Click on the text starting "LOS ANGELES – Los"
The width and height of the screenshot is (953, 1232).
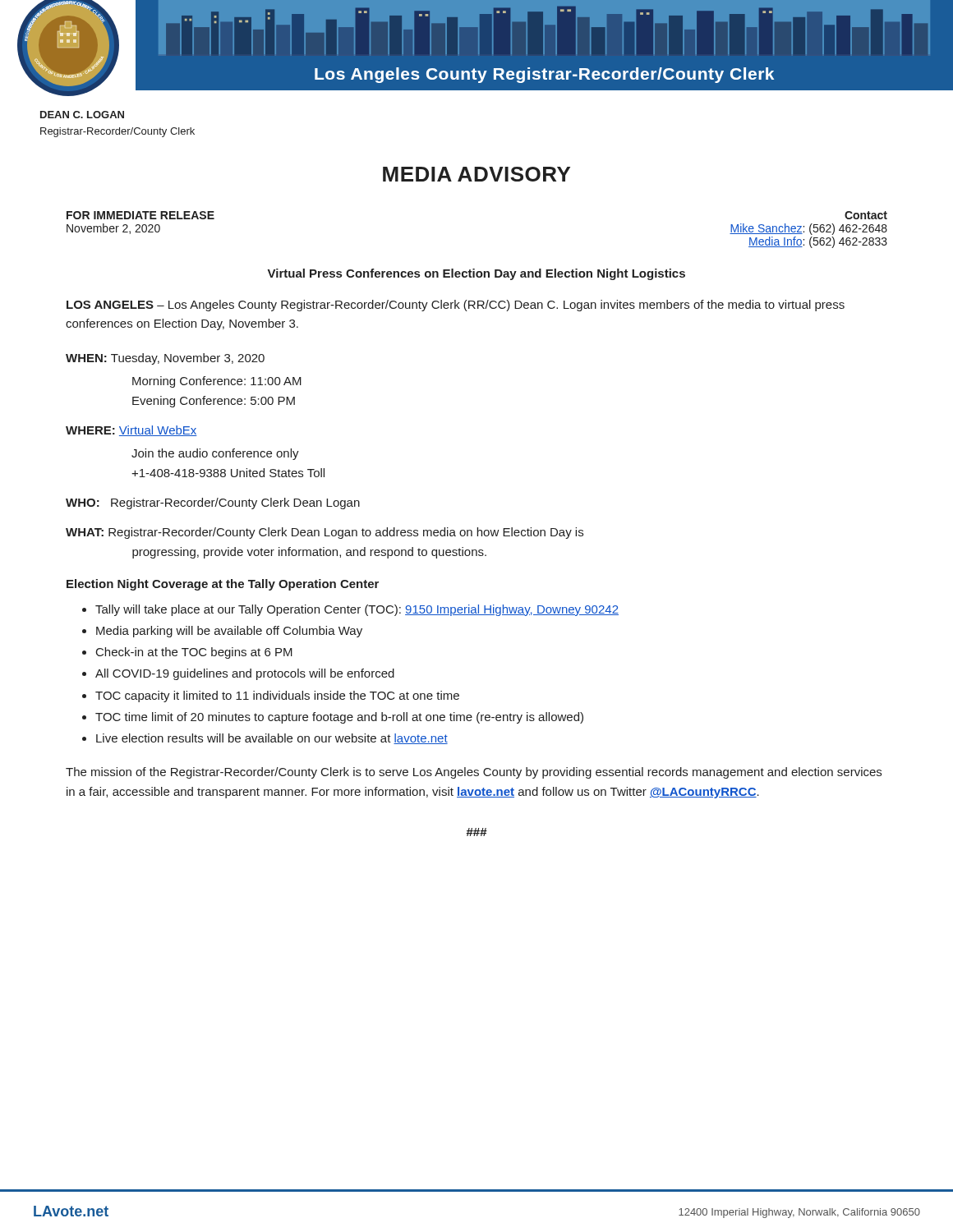point(455,314)
